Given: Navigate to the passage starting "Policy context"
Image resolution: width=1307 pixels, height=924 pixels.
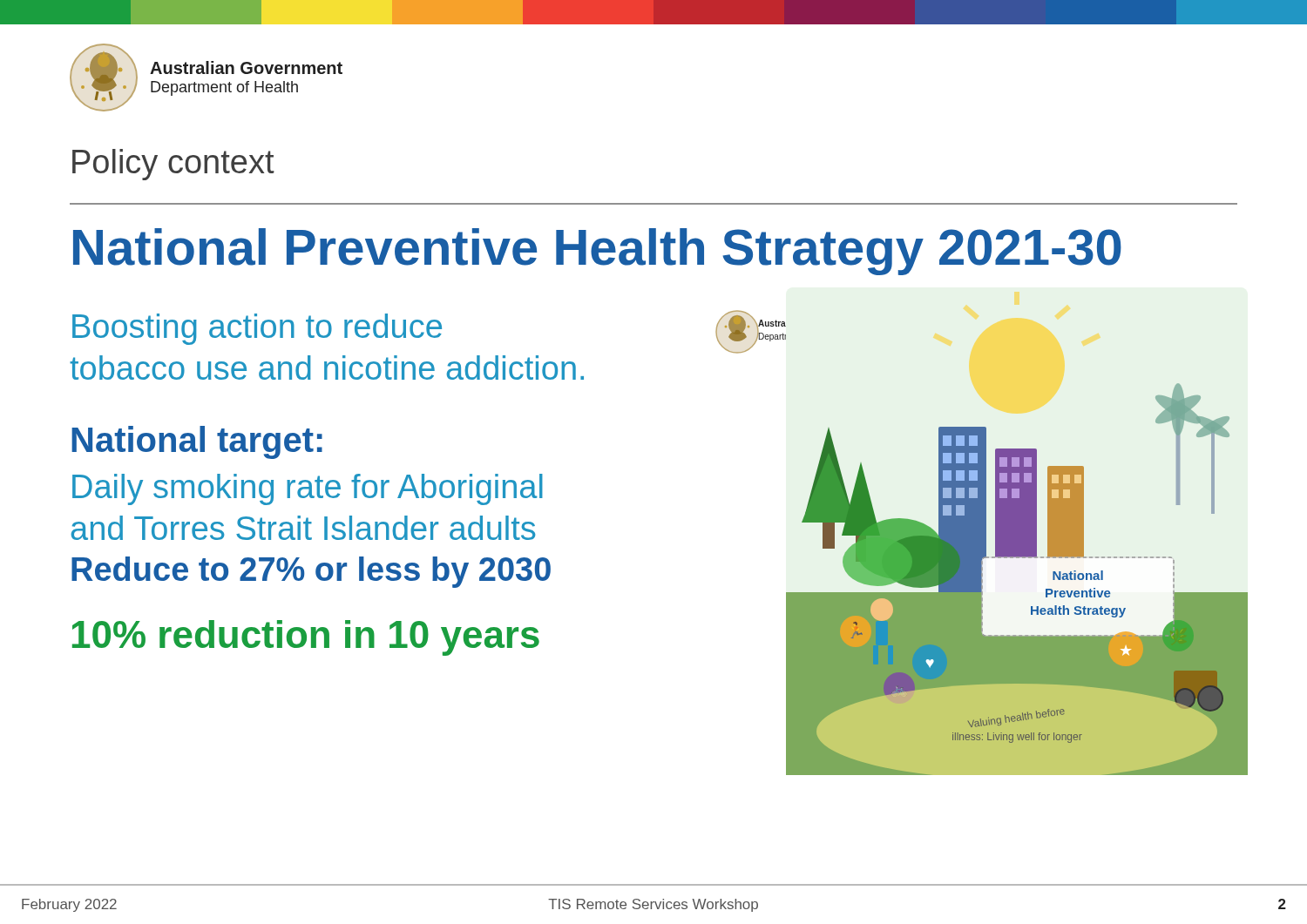Looking at the screenshot, I should coord(172,162).
